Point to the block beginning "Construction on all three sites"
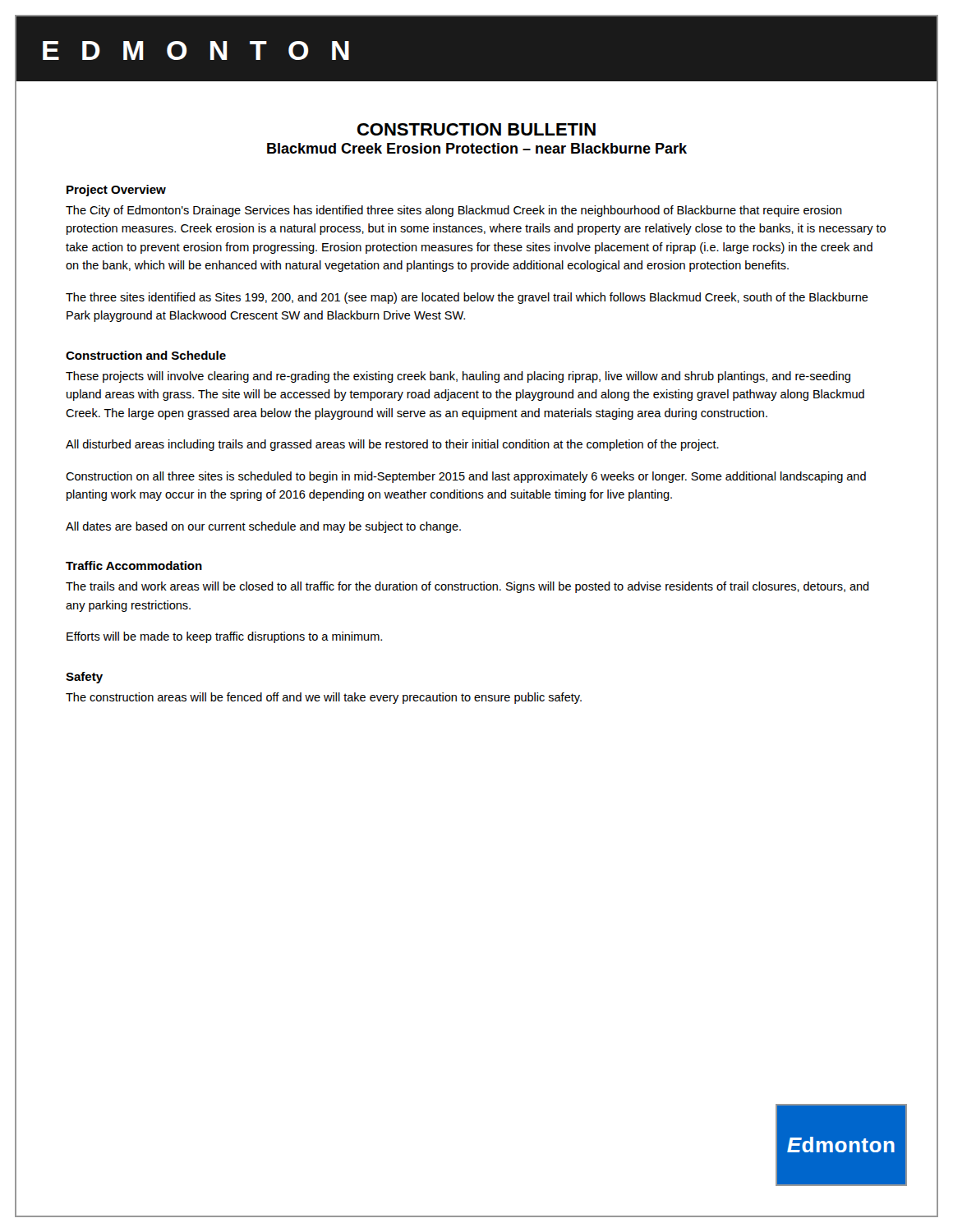Screen dimensions: 1232x953 pyautogui.click(x=466, y=485)
